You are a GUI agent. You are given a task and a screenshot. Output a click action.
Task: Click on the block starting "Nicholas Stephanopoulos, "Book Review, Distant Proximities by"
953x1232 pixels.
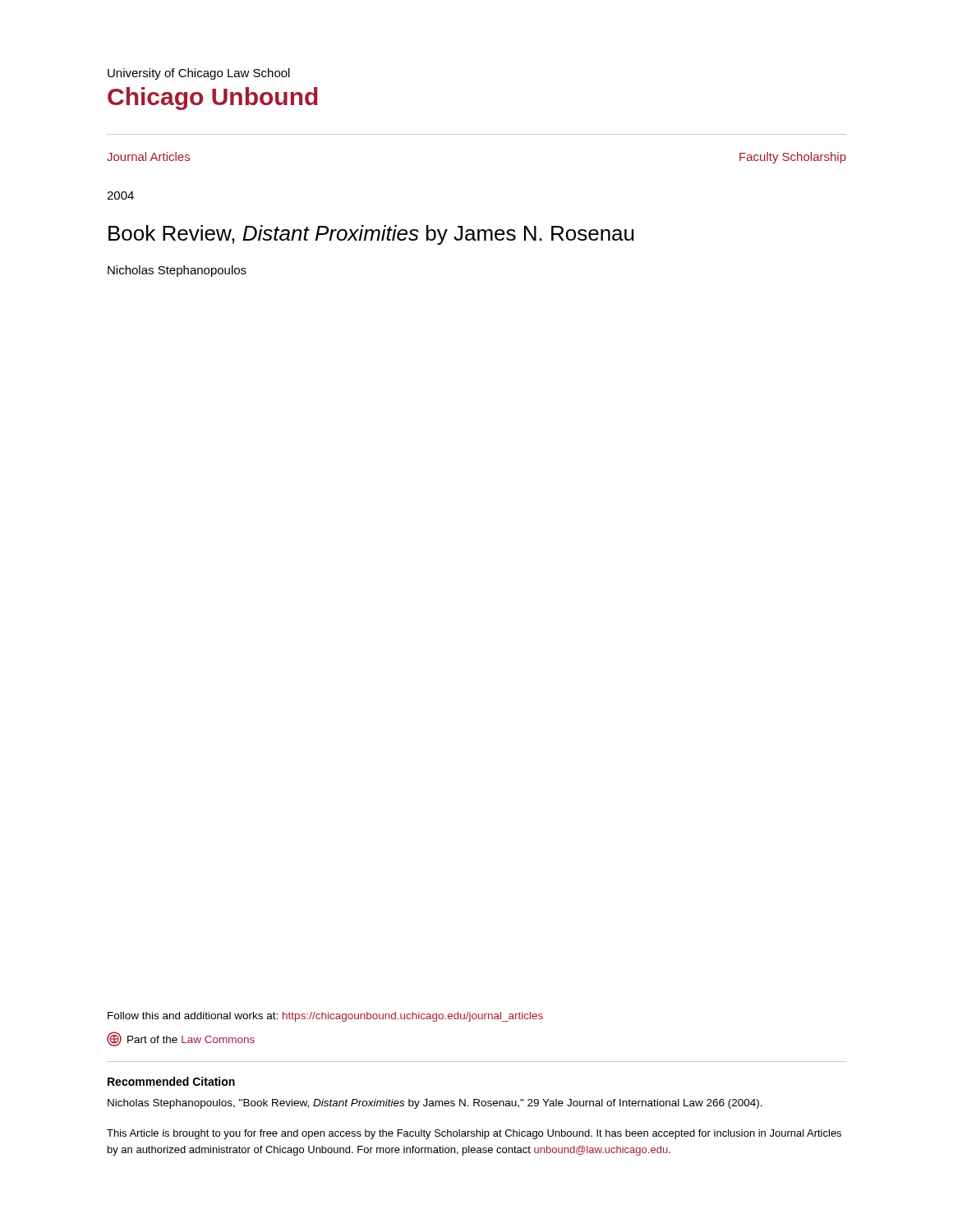[x=435, y=1103]
